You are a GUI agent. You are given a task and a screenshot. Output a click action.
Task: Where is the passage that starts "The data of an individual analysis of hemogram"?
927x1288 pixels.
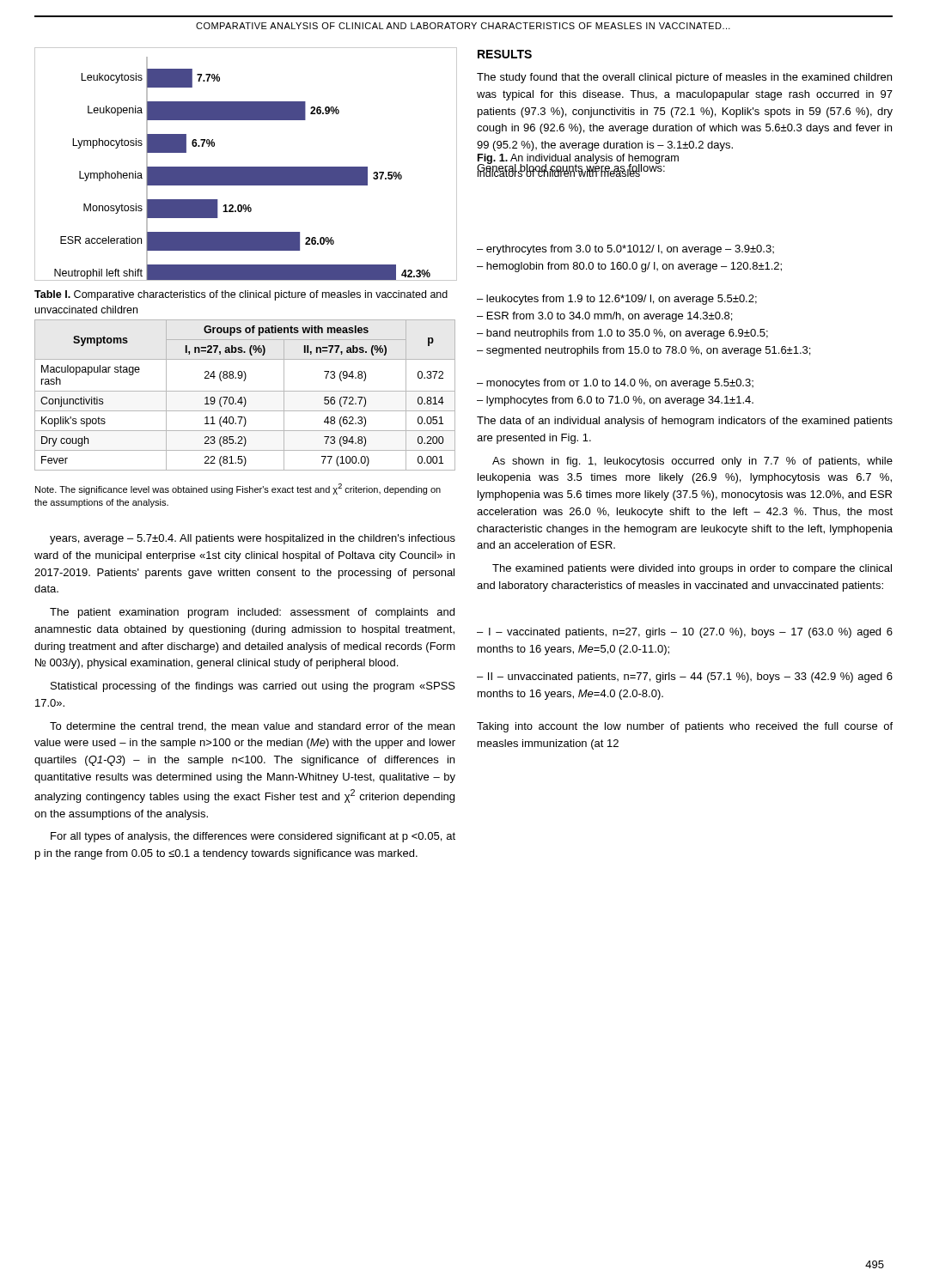[685, 503]
